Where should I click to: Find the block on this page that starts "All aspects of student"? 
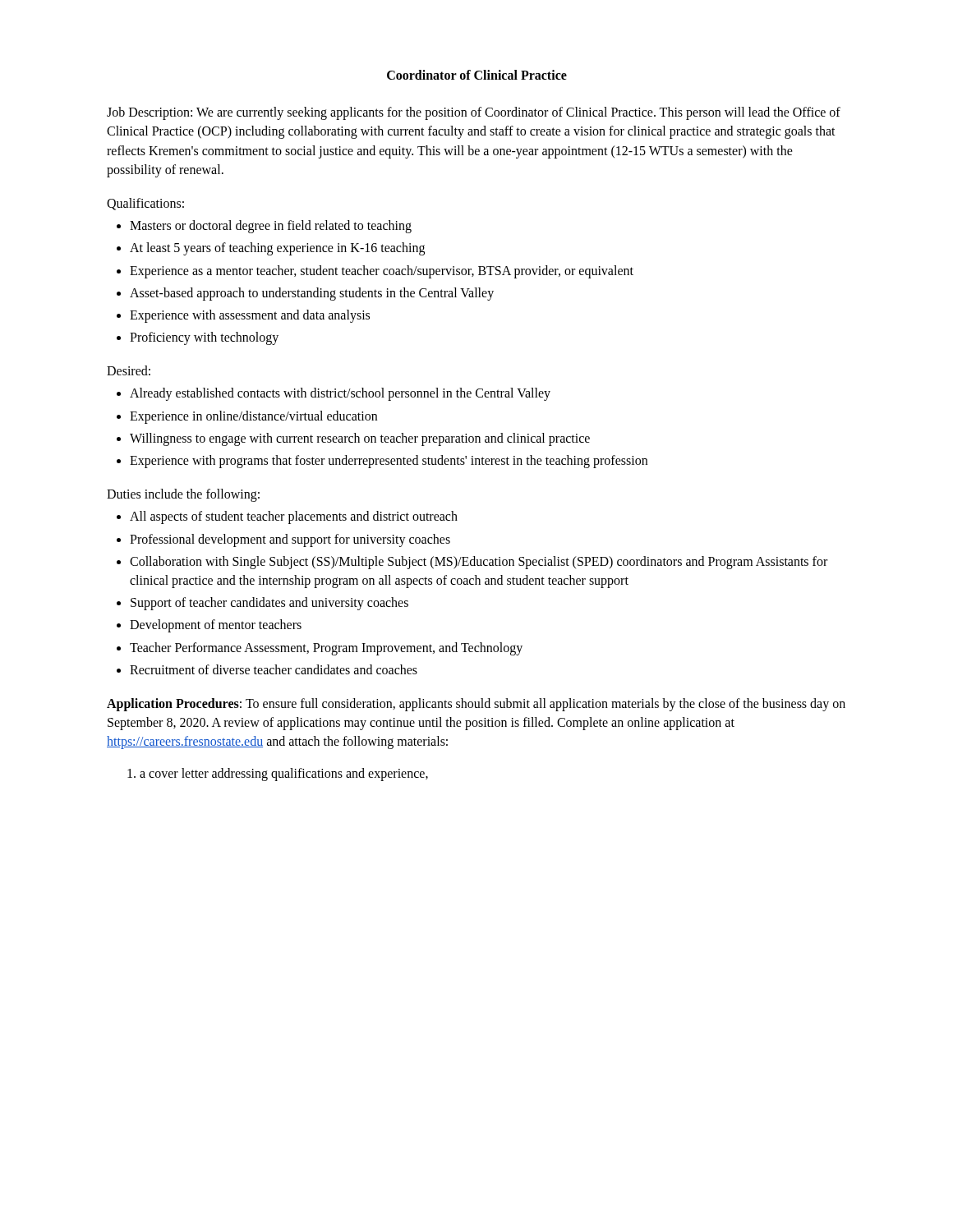pos(294,517)
